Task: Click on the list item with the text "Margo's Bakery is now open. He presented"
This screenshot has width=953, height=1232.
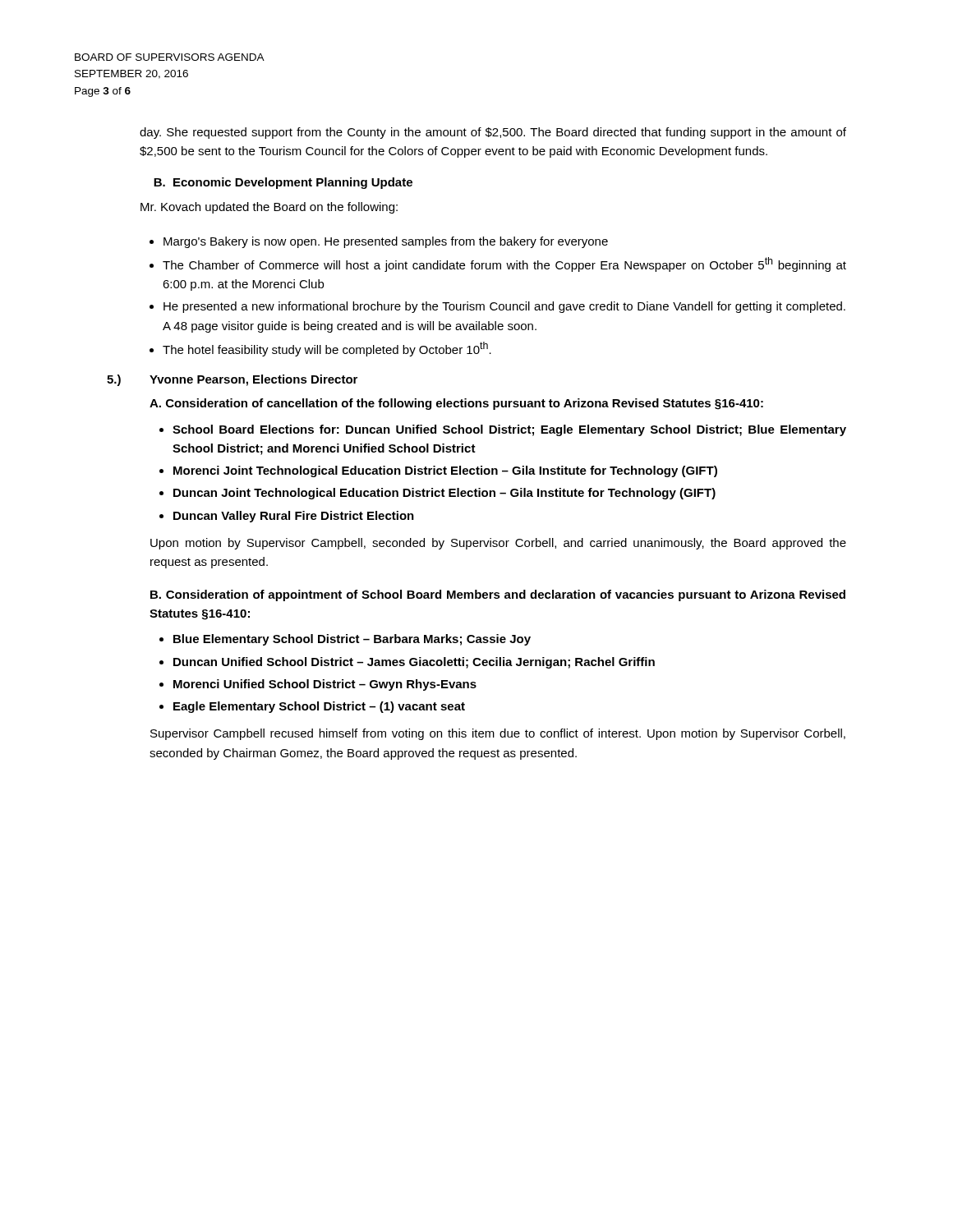Action: point(385,241)
